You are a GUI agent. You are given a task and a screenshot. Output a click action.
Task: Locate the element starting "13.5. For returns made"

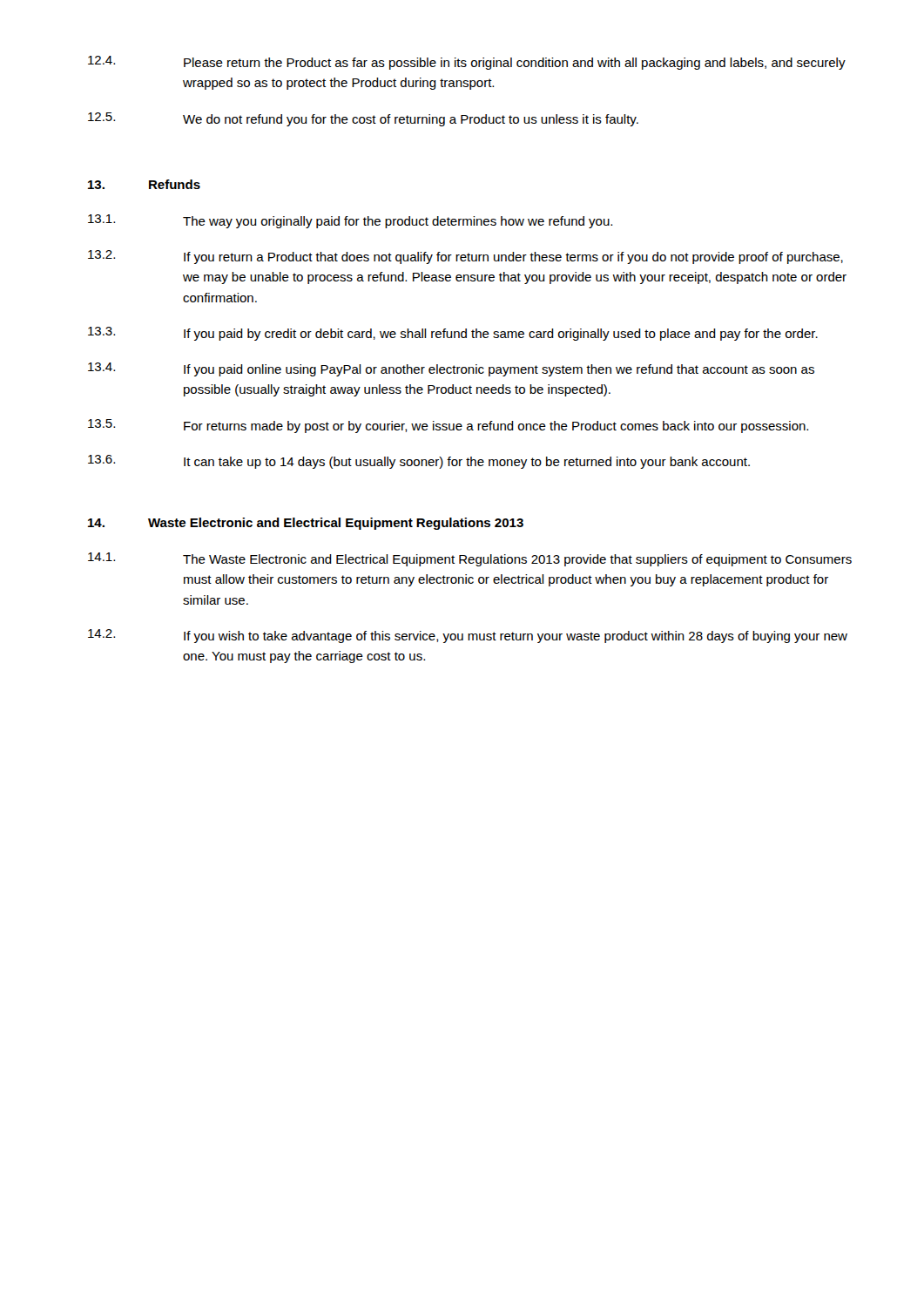[471, 425]
